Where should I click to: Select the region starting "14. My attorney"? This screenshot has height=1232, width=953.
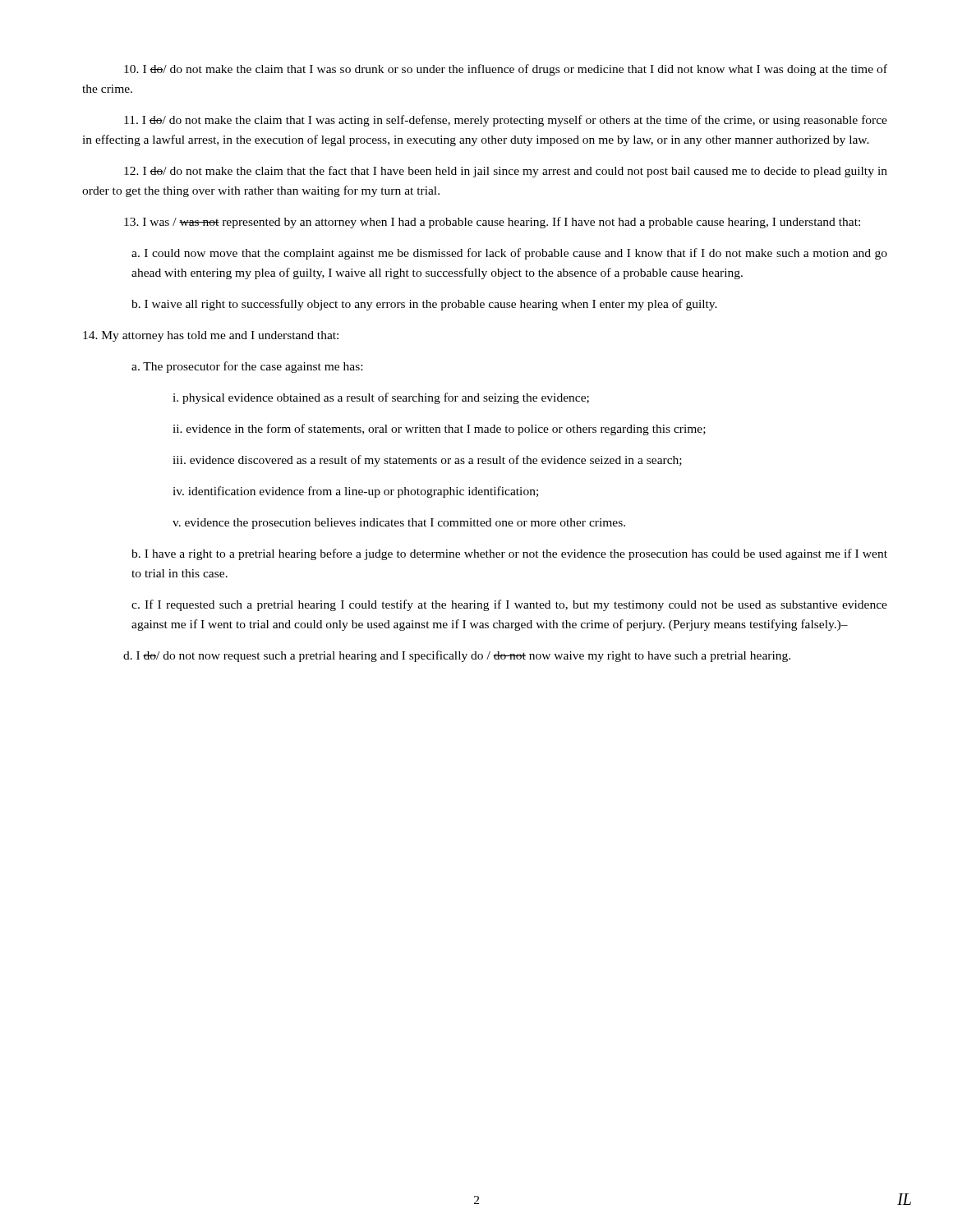211,336
